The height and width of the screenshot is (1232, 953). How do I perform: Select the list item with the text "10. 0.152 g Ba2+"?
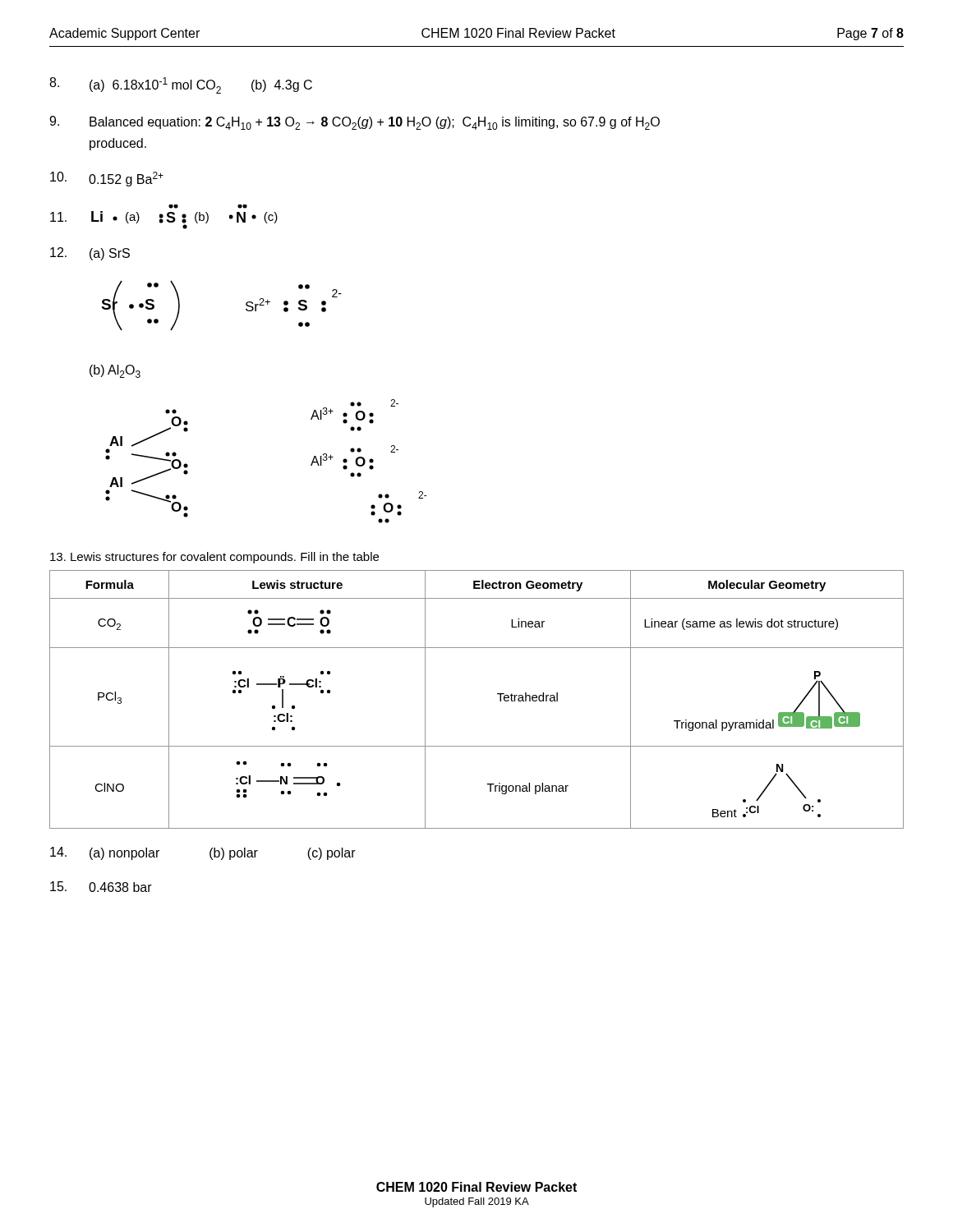click(107, 179)
